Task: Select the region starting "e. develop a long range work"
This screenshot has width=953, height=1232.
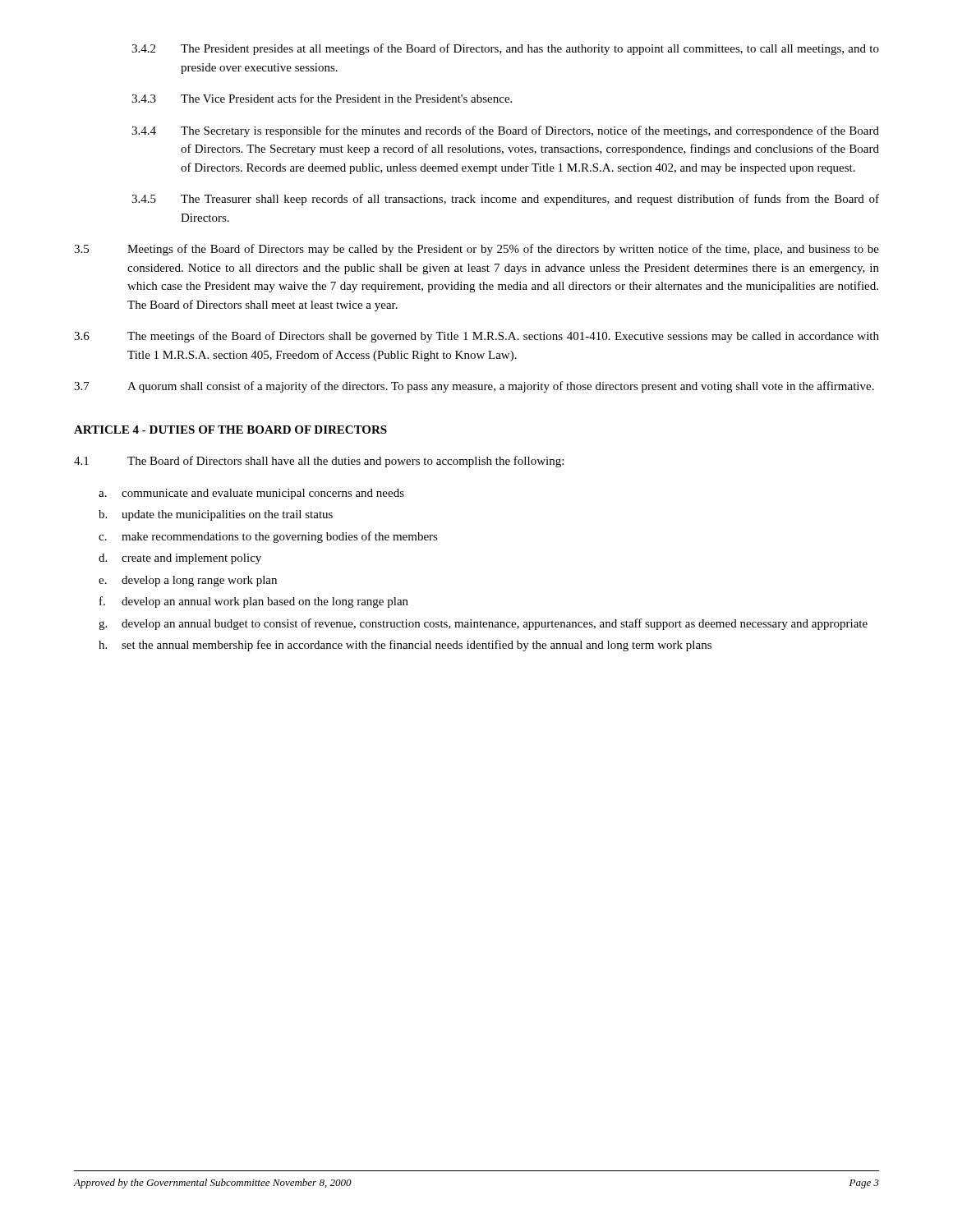Action: coord(188,581)
